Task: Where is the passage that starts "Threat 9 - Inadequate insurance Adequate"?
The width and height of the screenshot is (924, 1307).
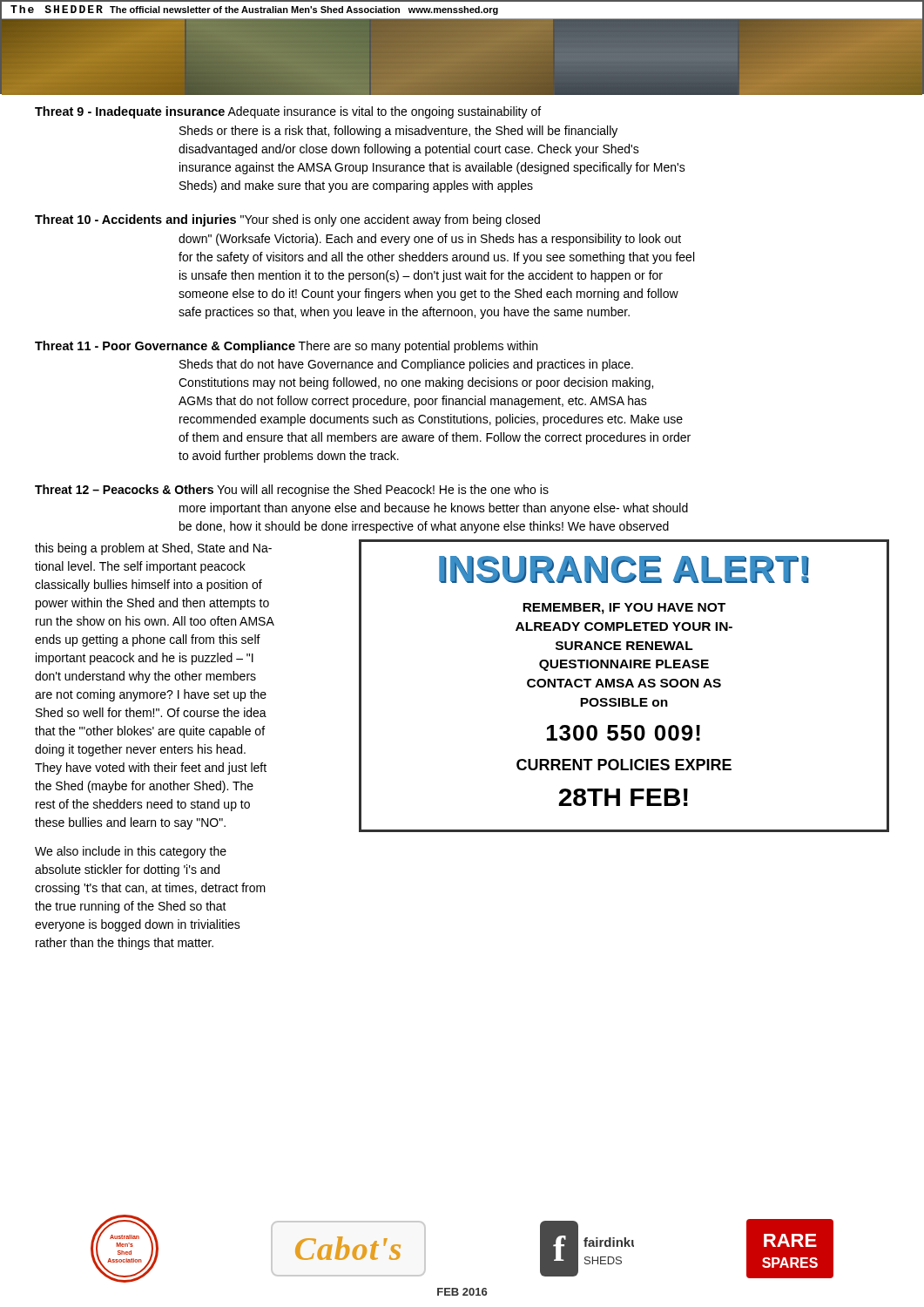Action: 462,150
